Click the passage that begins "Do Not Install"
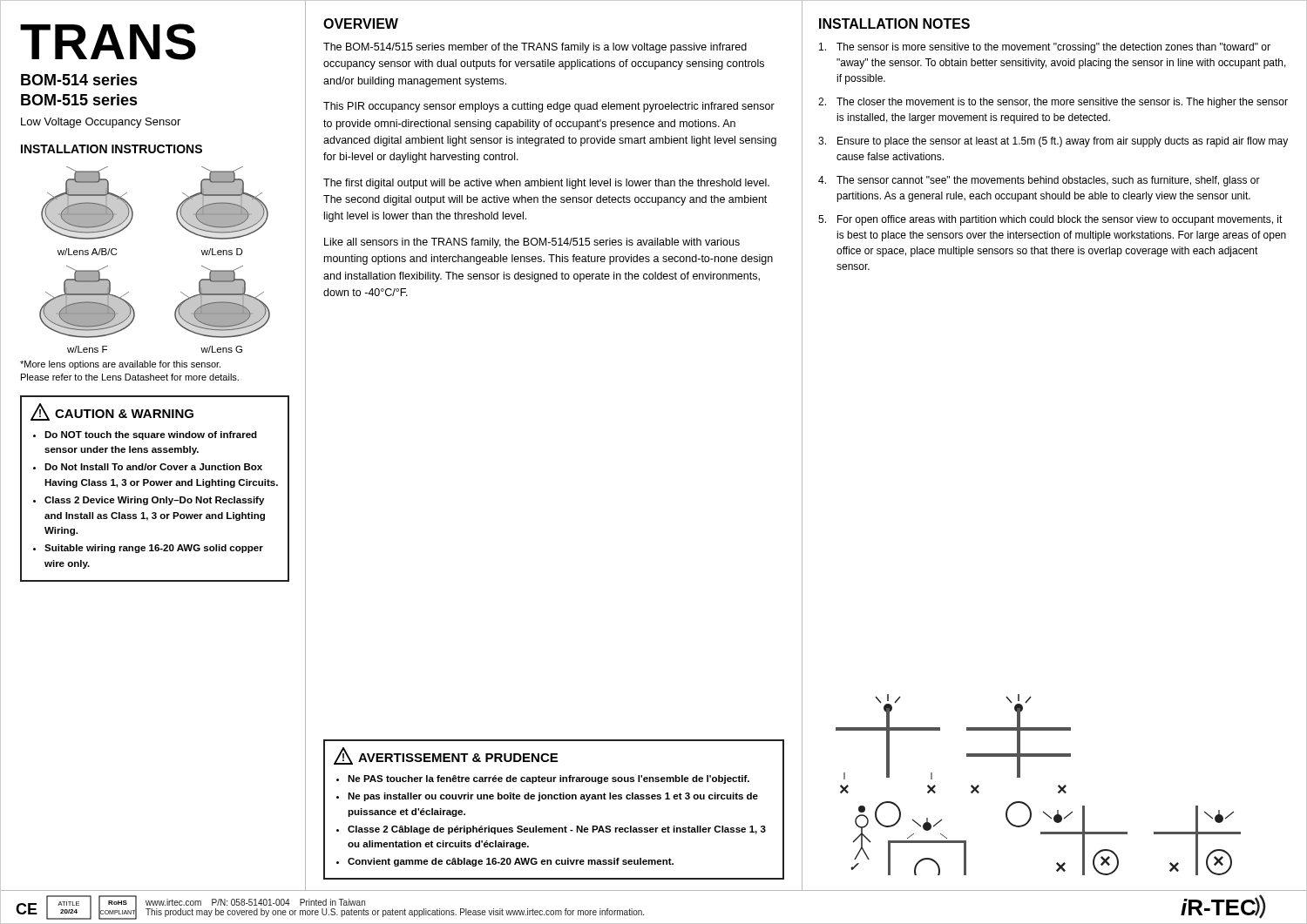This screenshot has height=924, width=1307. [x=161, y=475]
